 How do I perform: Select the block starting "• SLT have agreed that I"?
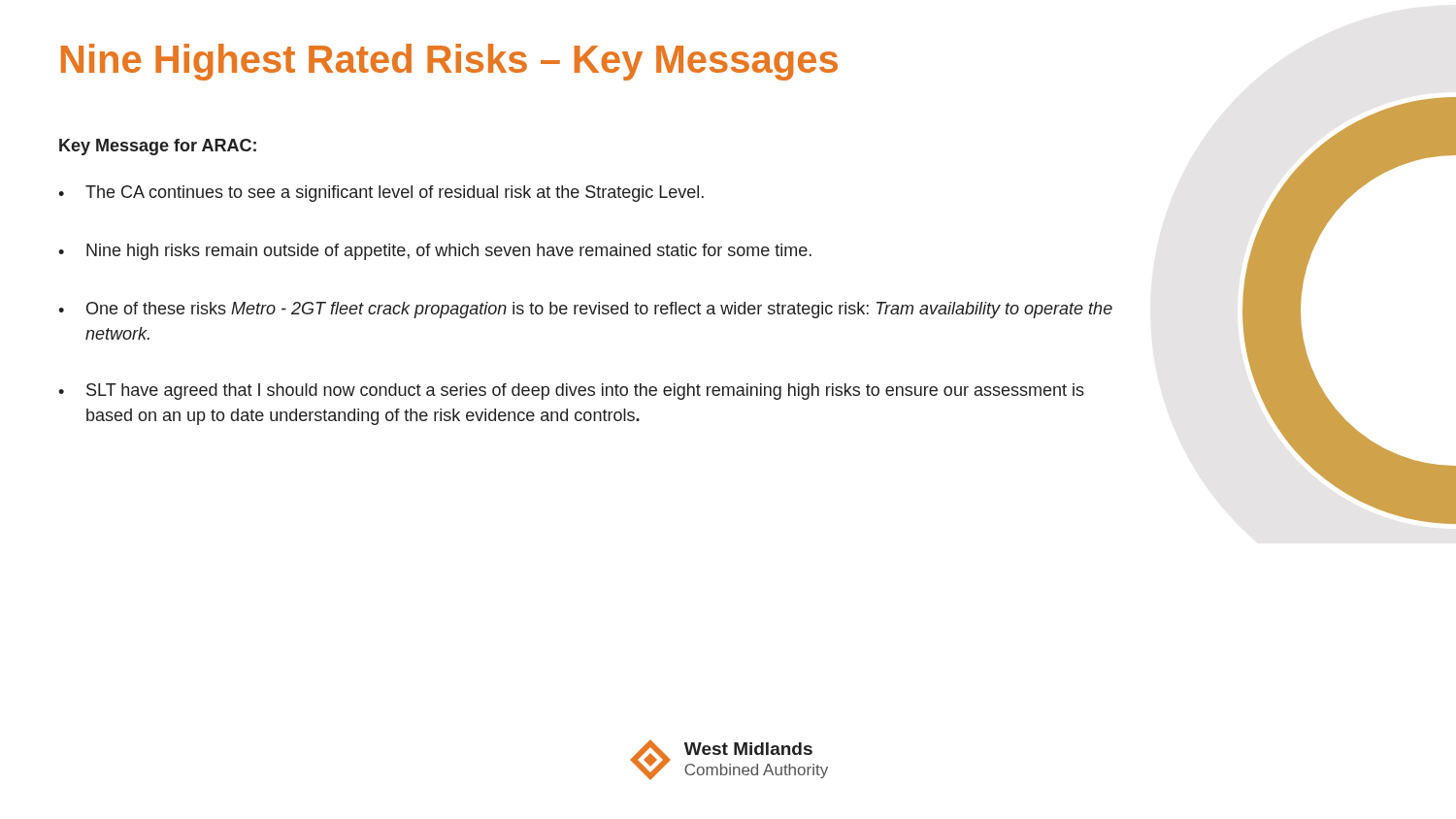(x=592, y=403)
